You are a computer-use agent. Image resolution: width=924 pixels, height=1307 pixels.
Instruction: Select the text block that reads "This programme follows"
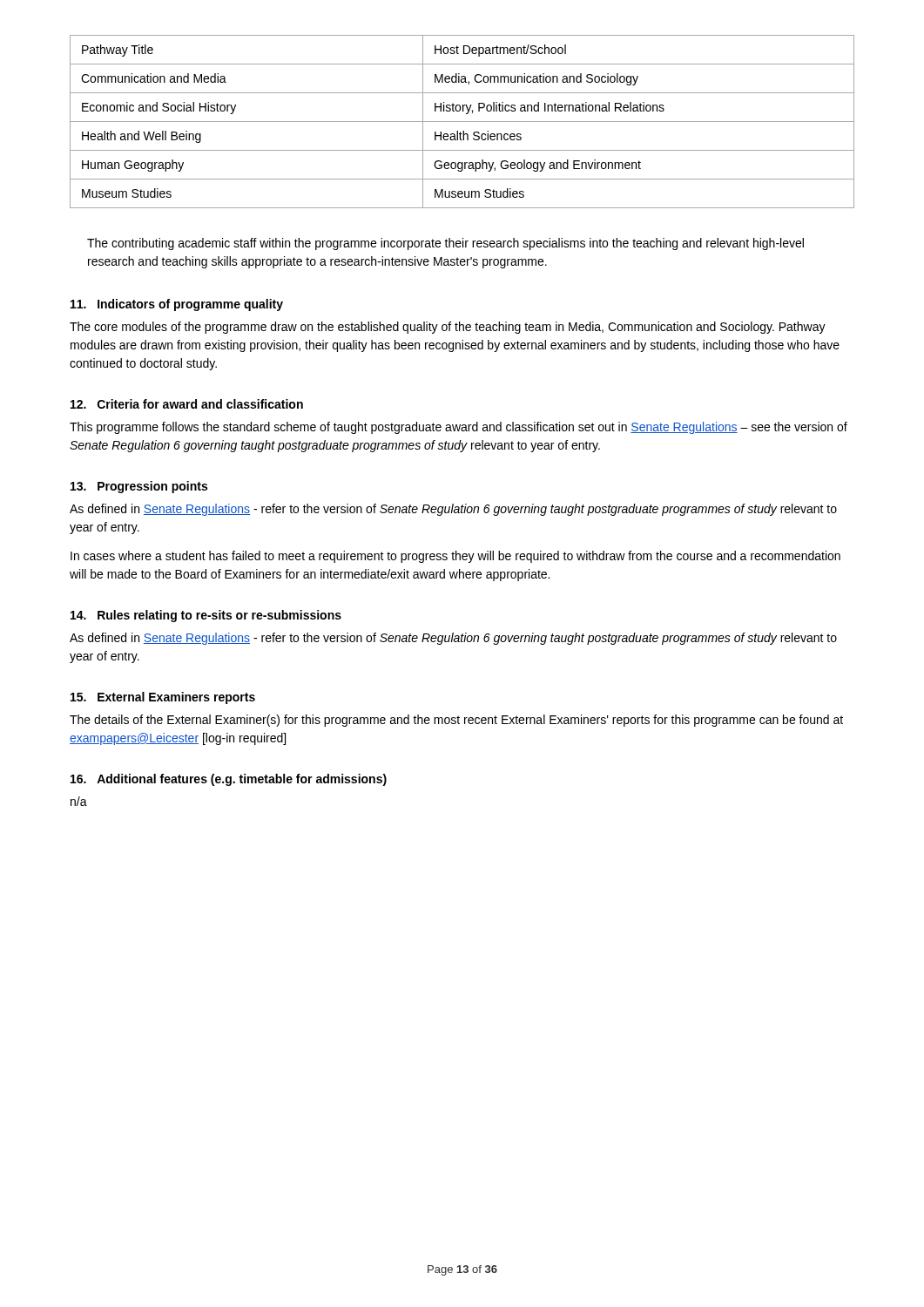[458, 436]
